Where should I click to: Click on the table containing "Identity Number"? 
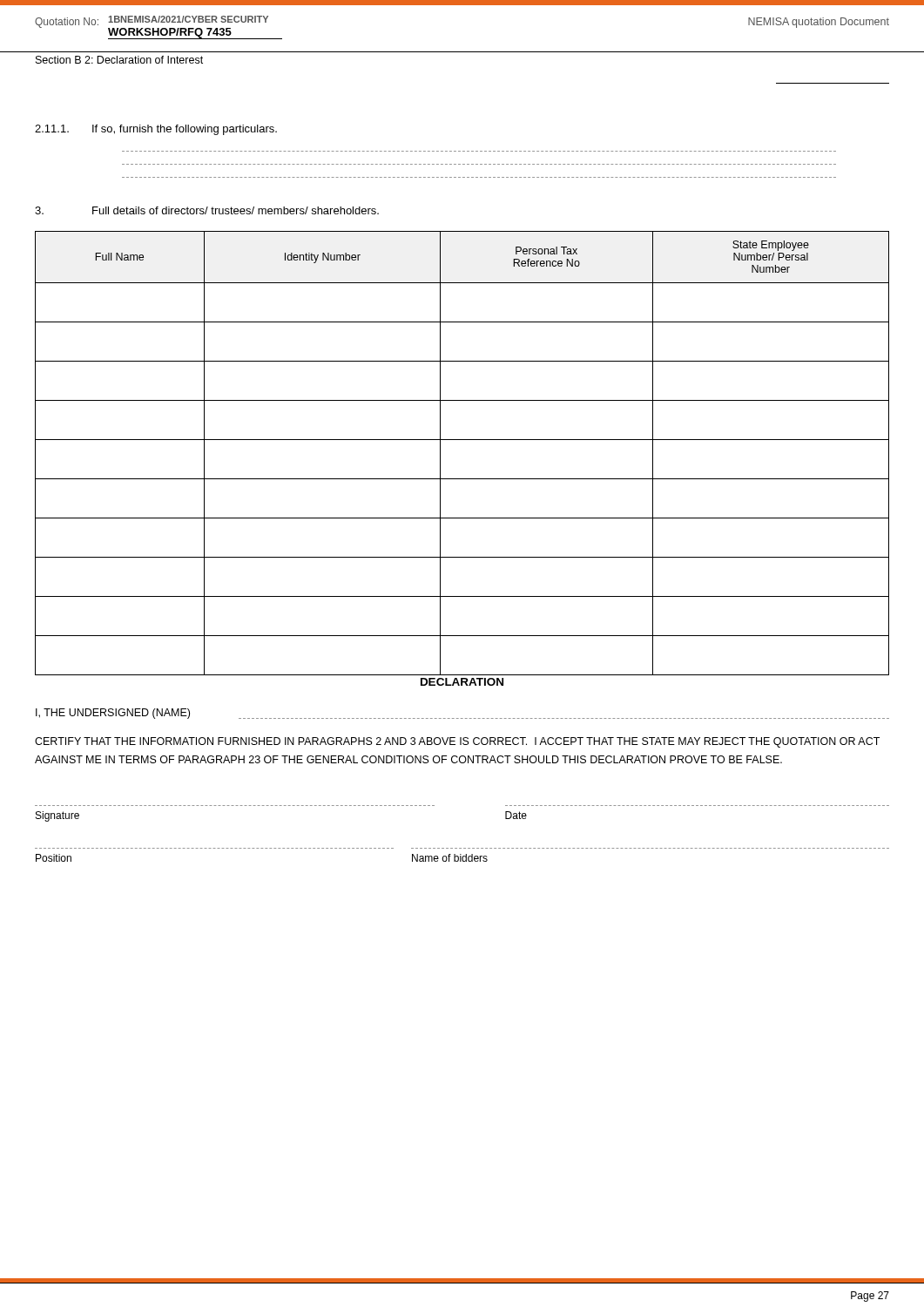pos(462,453)
